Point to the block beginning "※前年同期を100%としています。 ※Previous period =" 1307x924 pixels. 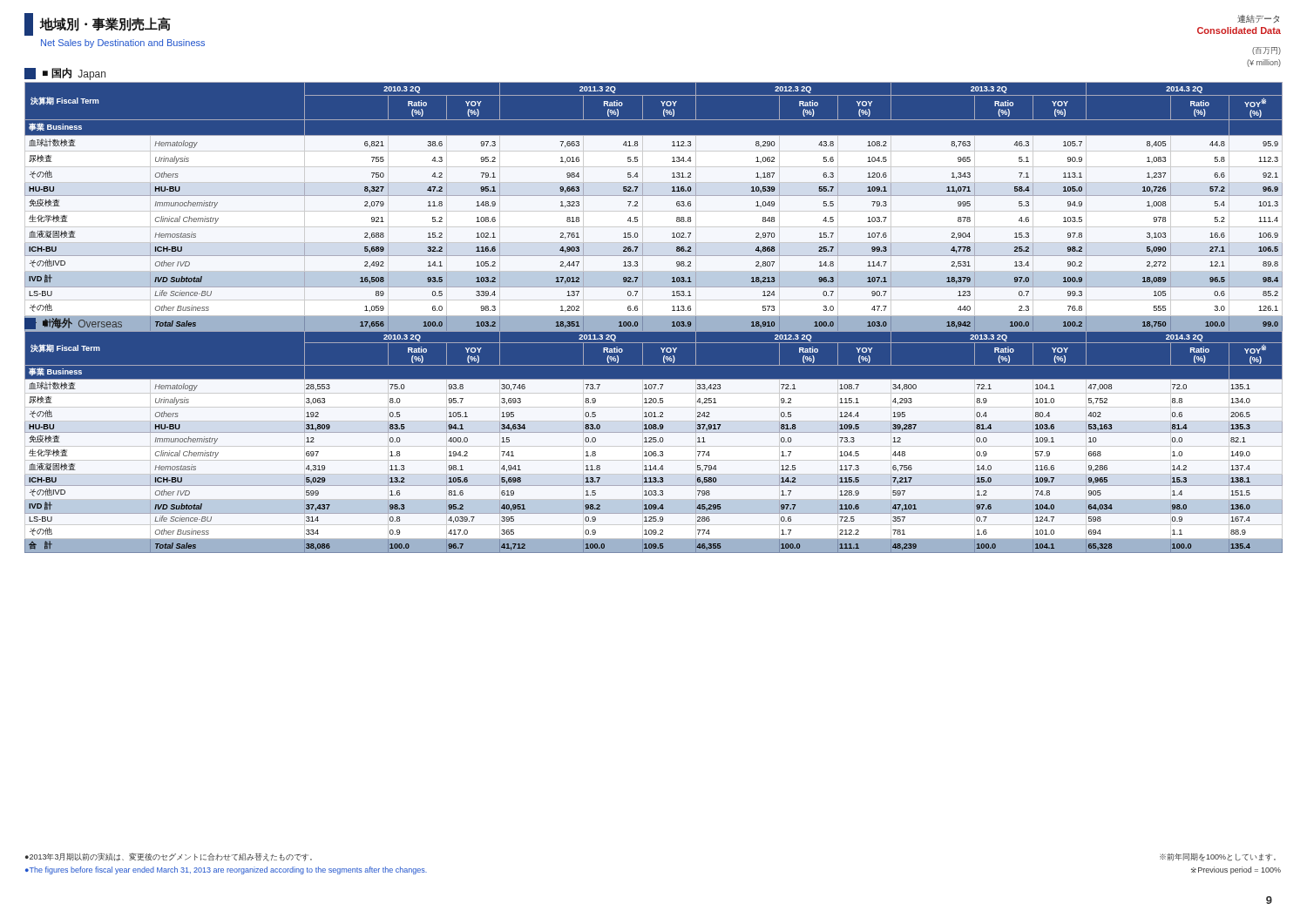1220,863
